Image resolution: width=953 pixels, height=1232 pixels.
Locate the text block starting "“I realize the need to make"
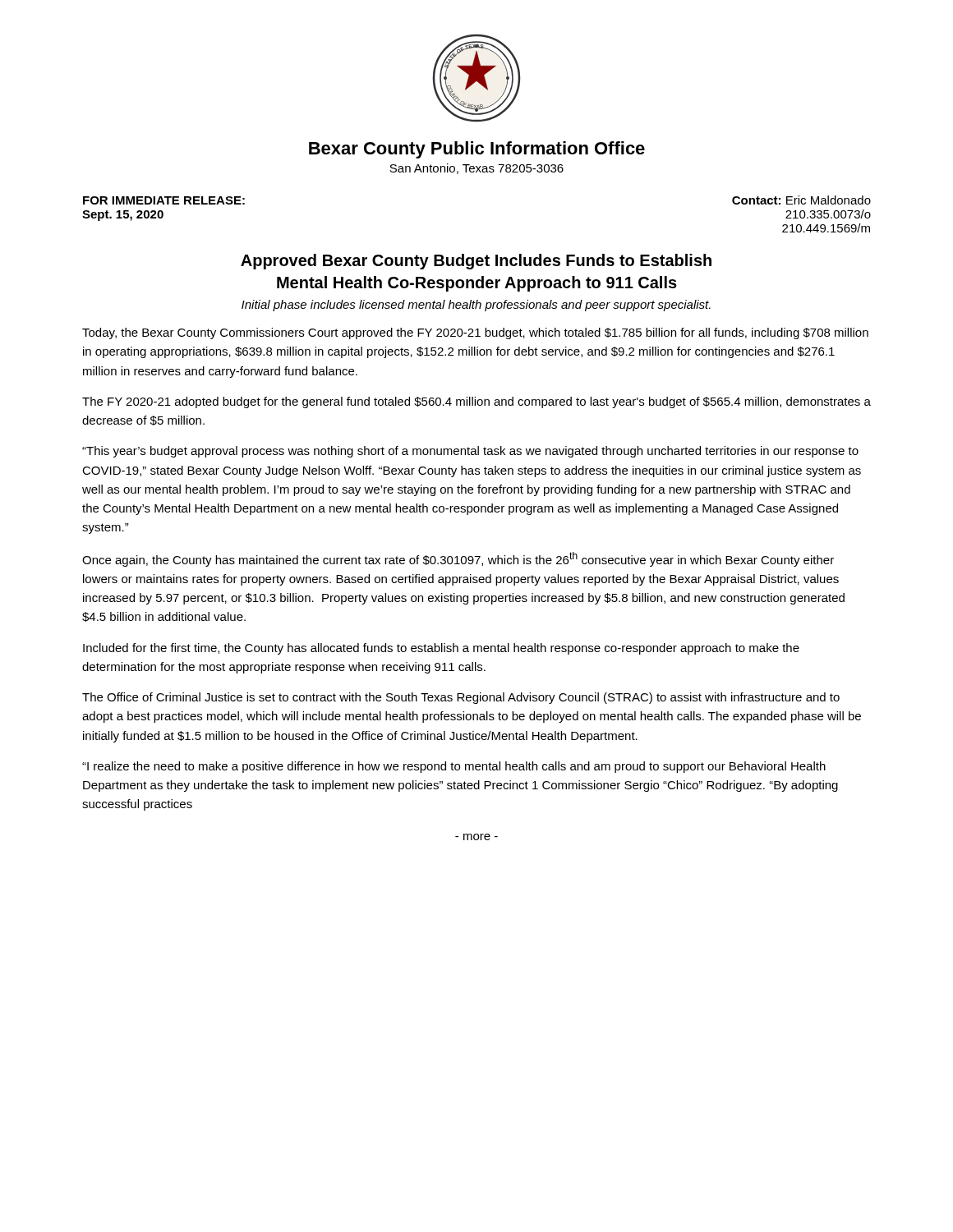(460, 785)
